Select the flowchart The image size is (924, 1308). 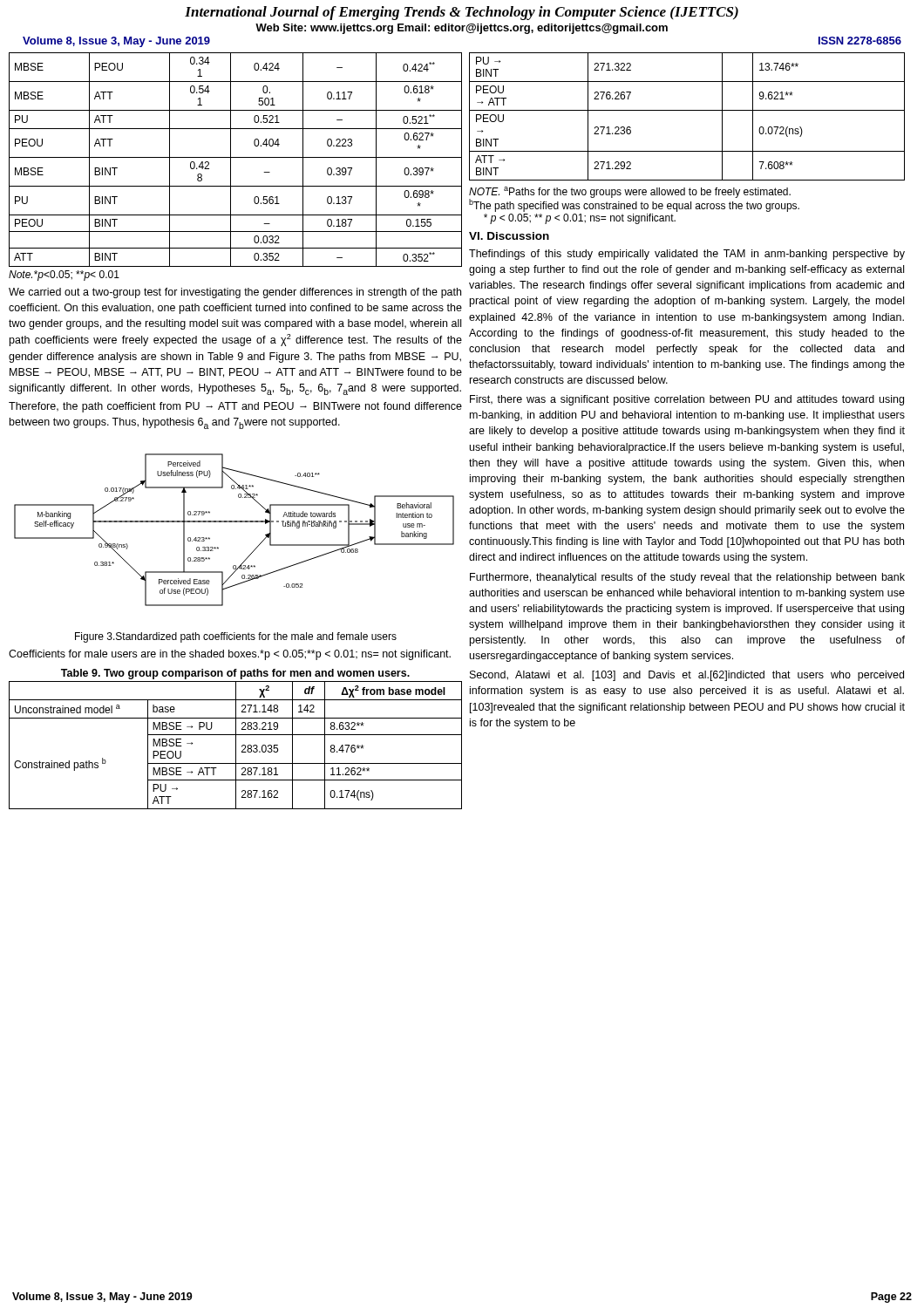tap(235, 533)
